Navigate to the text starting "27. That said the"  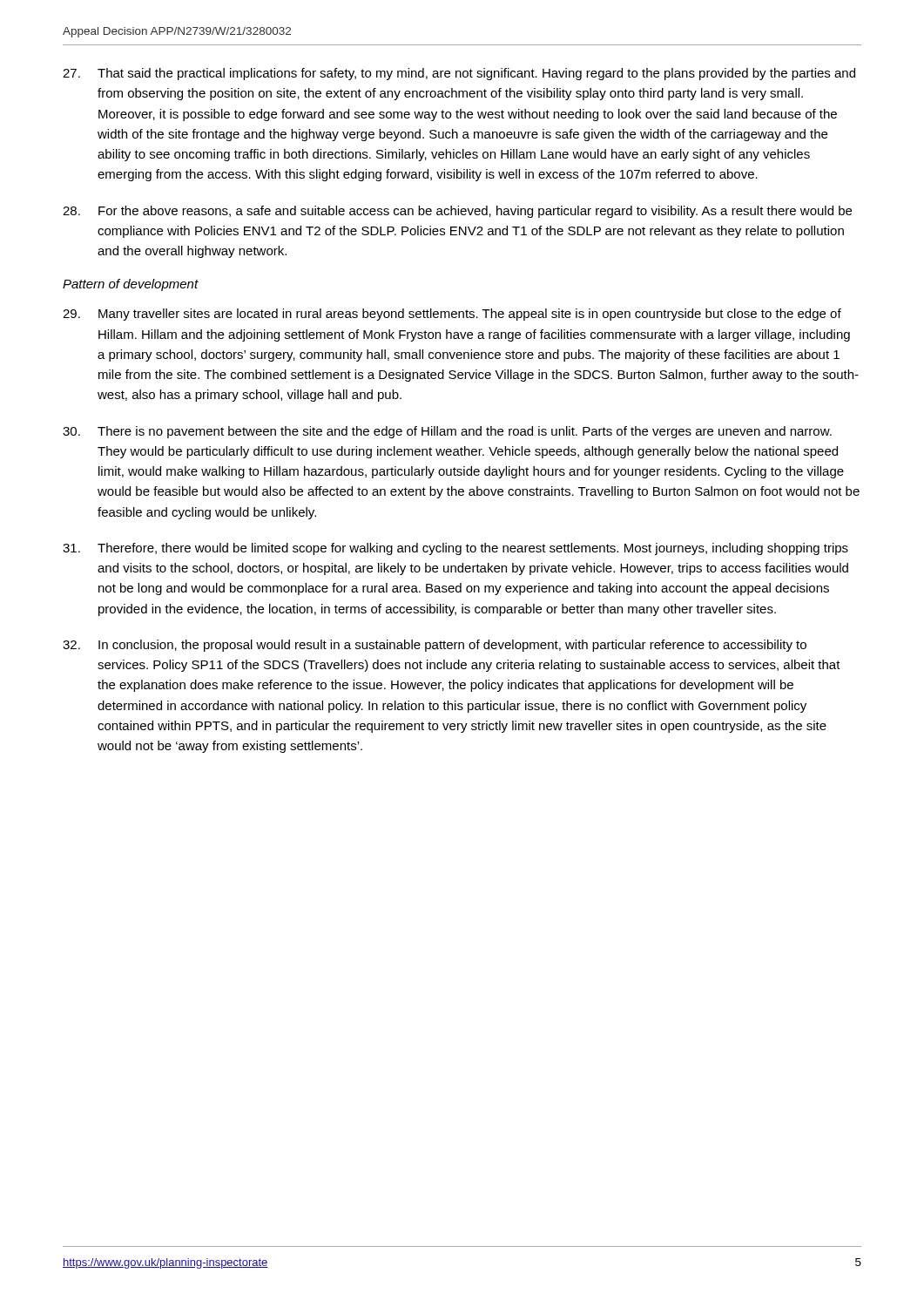(462, 124)
